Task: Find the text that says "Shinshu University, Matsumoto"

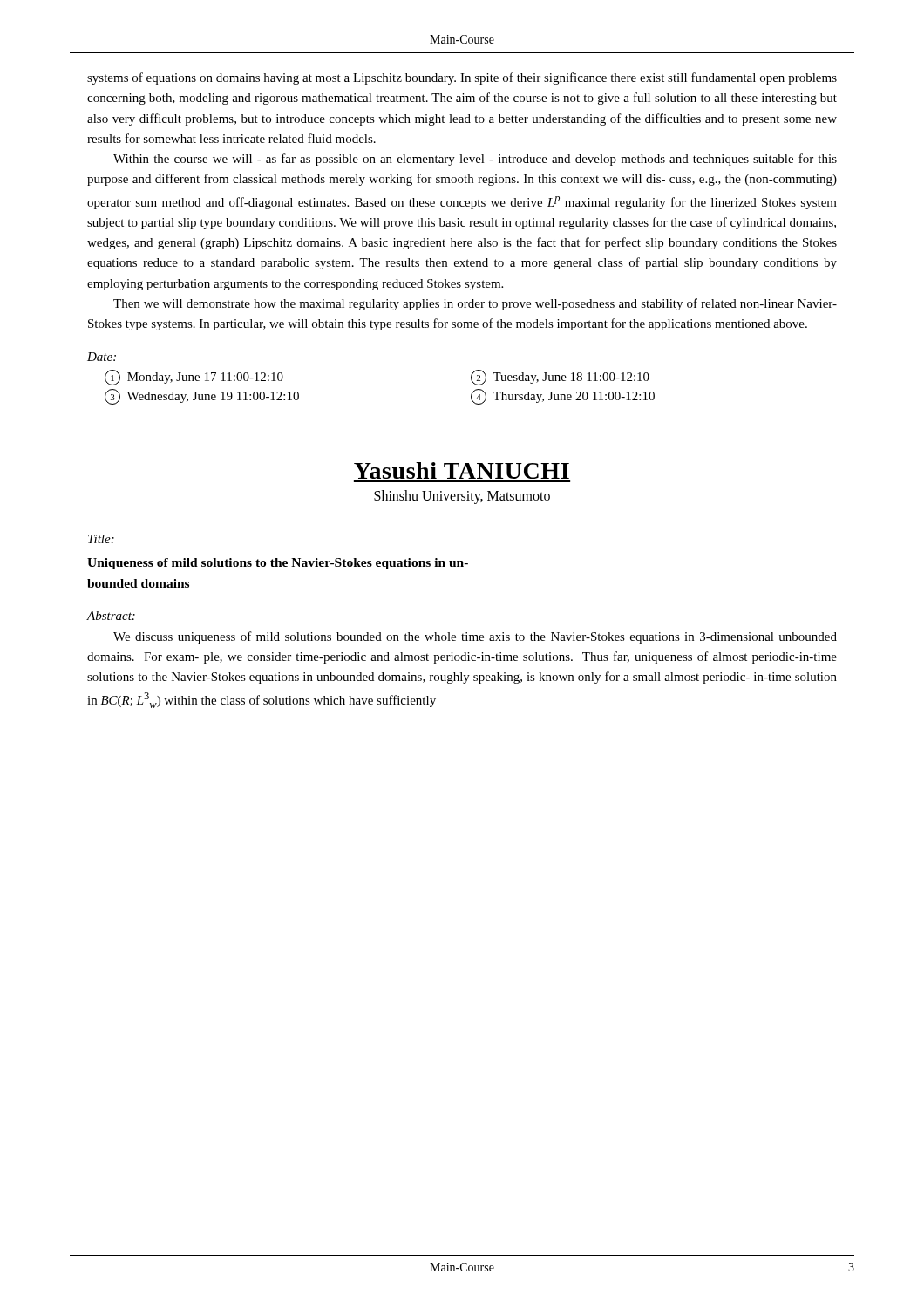Action: click(x=462, y=496)
